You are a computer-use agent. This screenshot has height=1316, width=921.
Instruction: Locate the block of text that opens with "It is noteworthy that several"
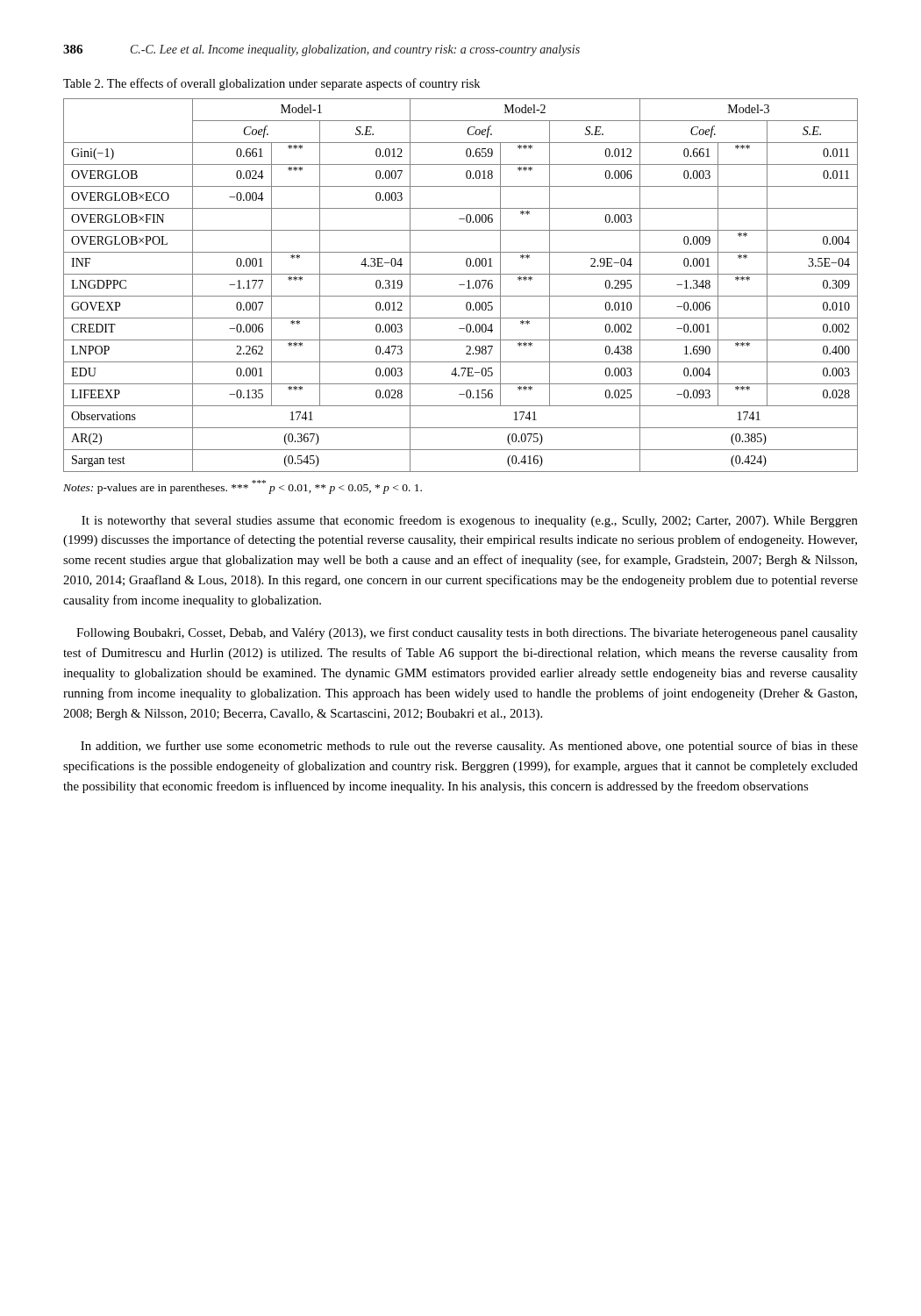pyautogui.click(x=460, y=560)
